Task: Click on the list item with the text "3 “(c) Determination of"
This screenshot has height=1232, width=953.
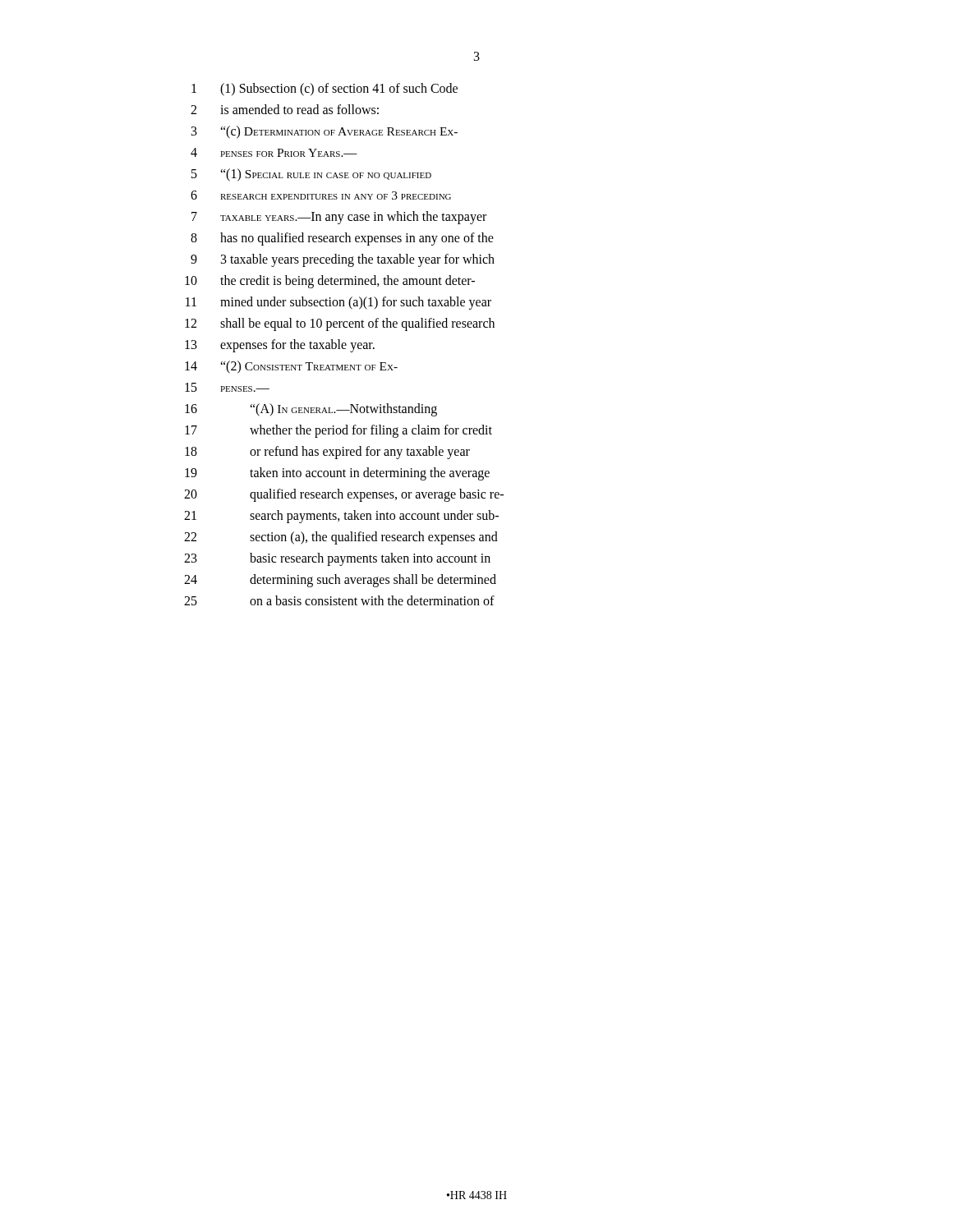Action: coord(325,132)
